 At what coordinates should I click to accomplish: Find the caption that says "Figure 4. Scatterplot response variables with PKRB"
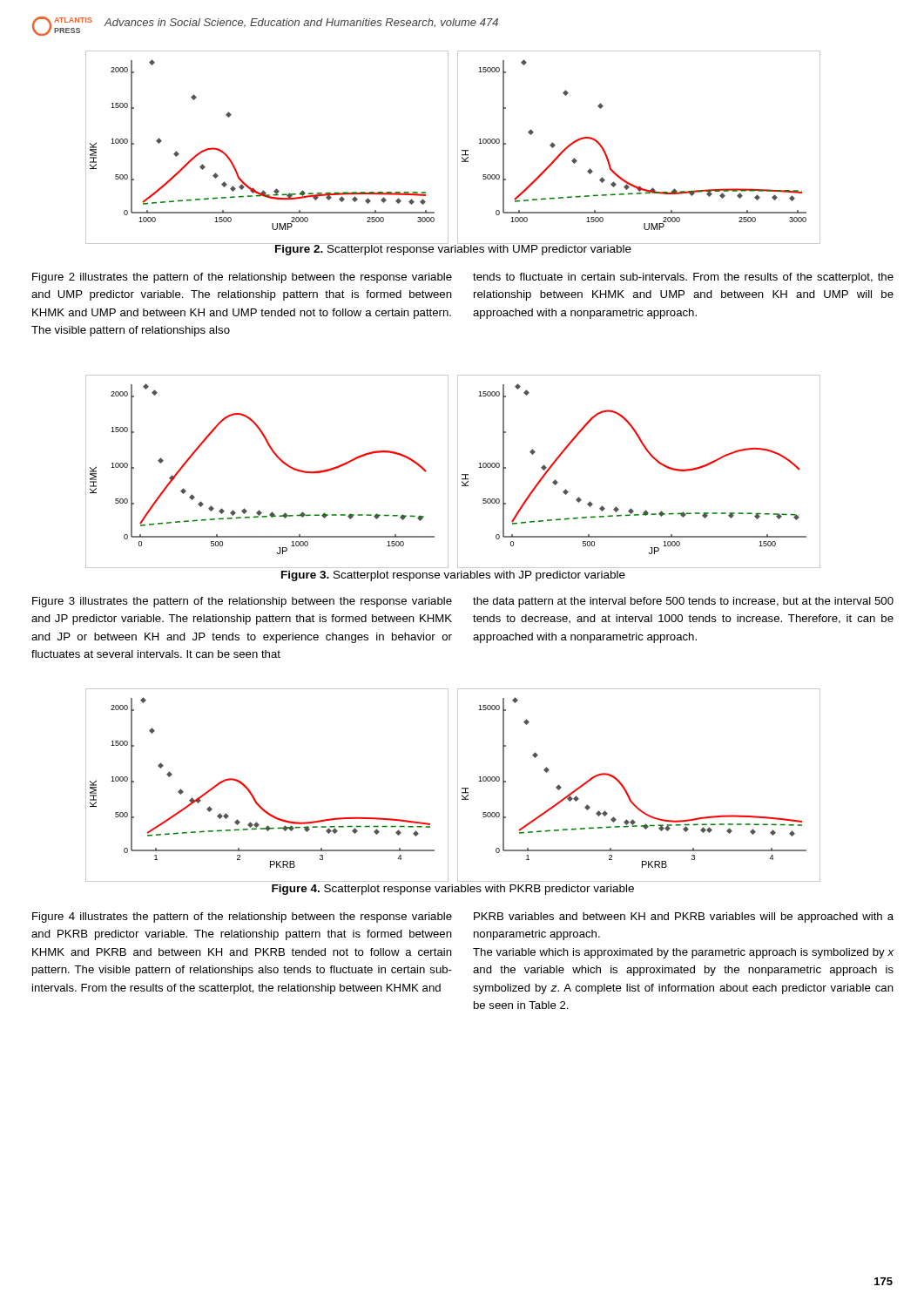coord(453,888)
